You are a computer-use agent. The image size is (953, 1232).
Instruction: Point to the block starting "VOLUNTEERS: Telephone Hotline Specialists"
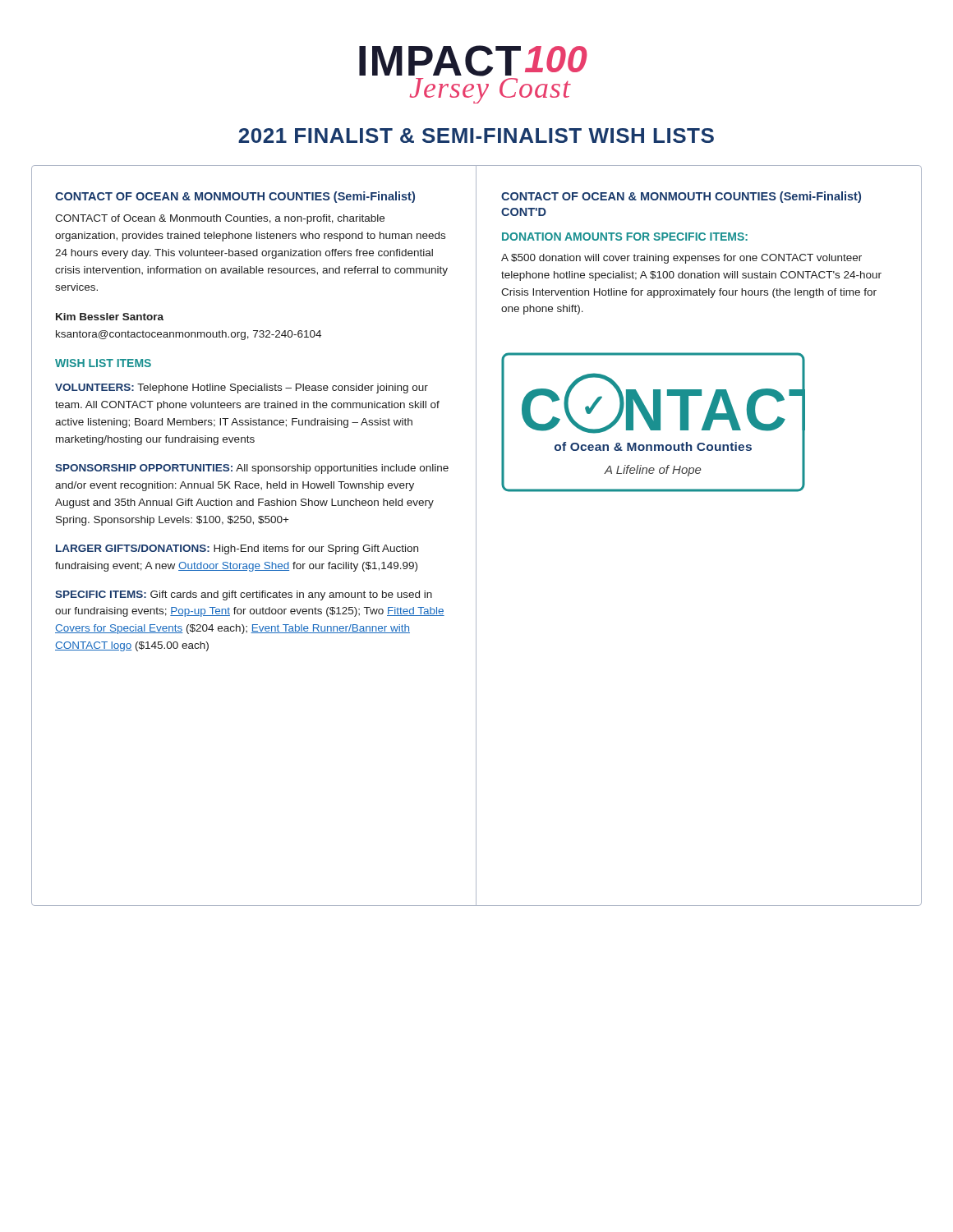coord(247,413)
